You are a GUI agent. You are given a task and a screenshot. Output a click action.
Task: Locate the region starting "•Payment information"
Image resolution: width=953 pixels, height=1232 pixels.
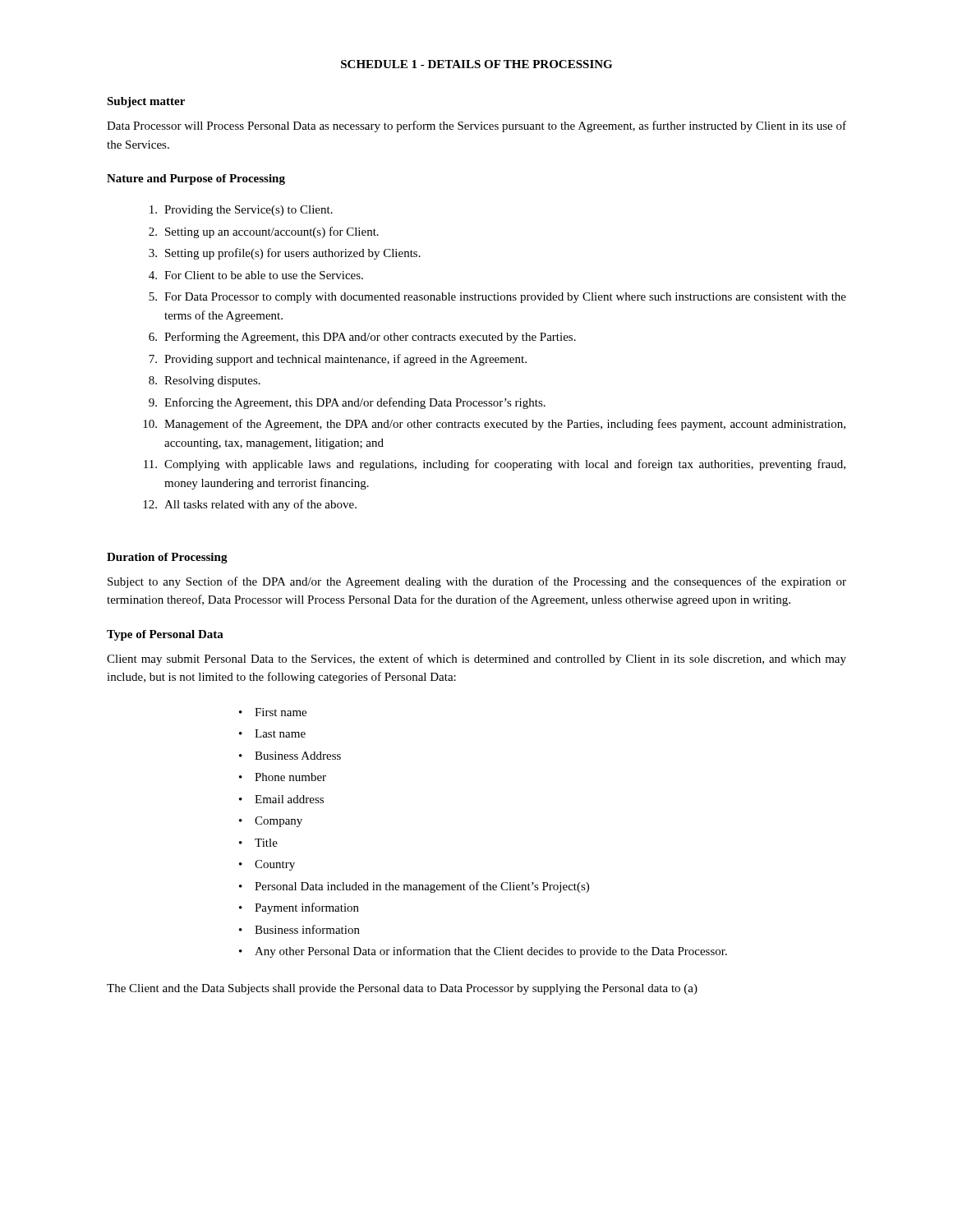click(299, 908)
